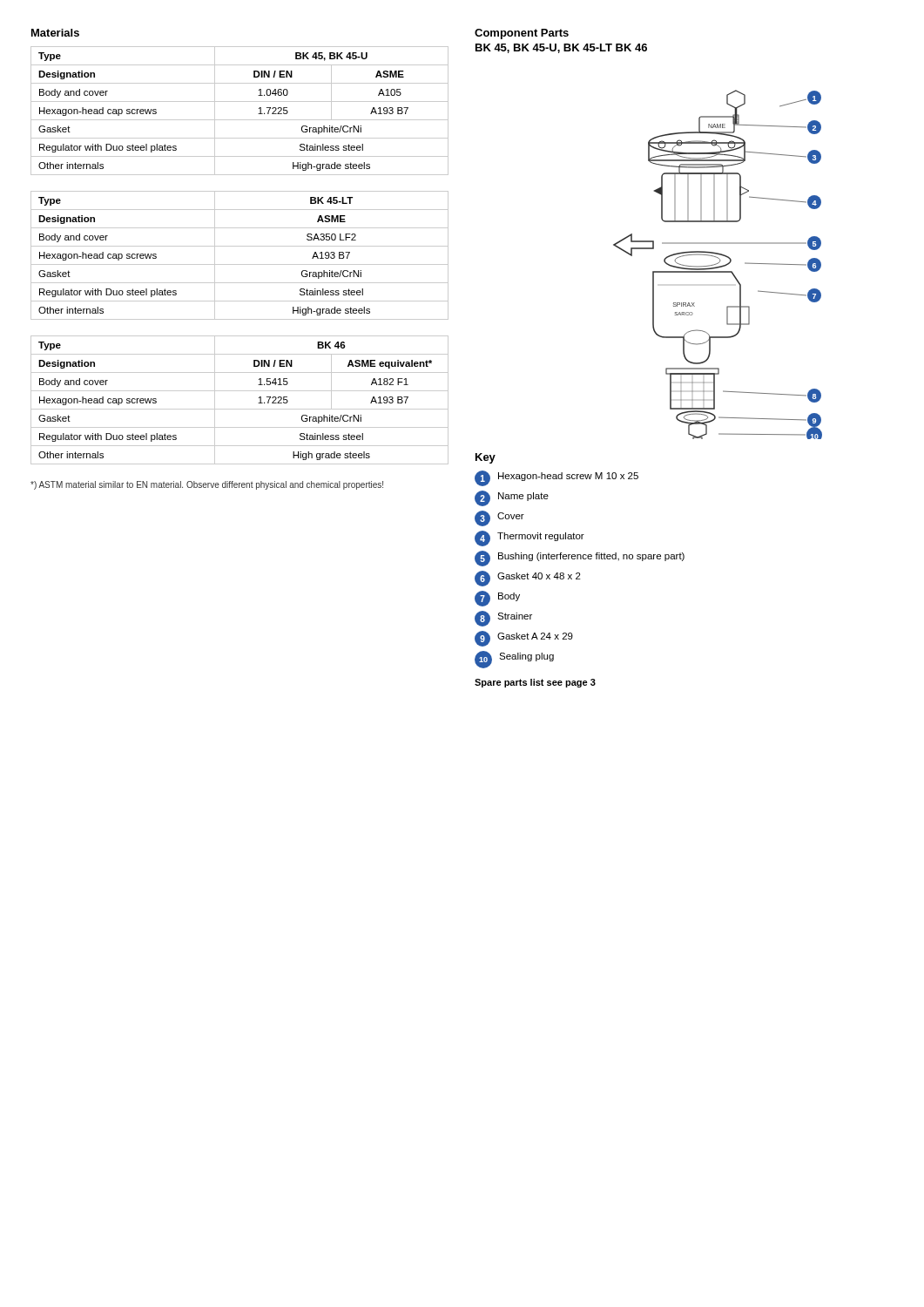Click on the text block starting "5 Bushing (interference fitted, no"
The height and width of the screenshot is (1307, 924).
pyautogui.click(x=580, y=558)
